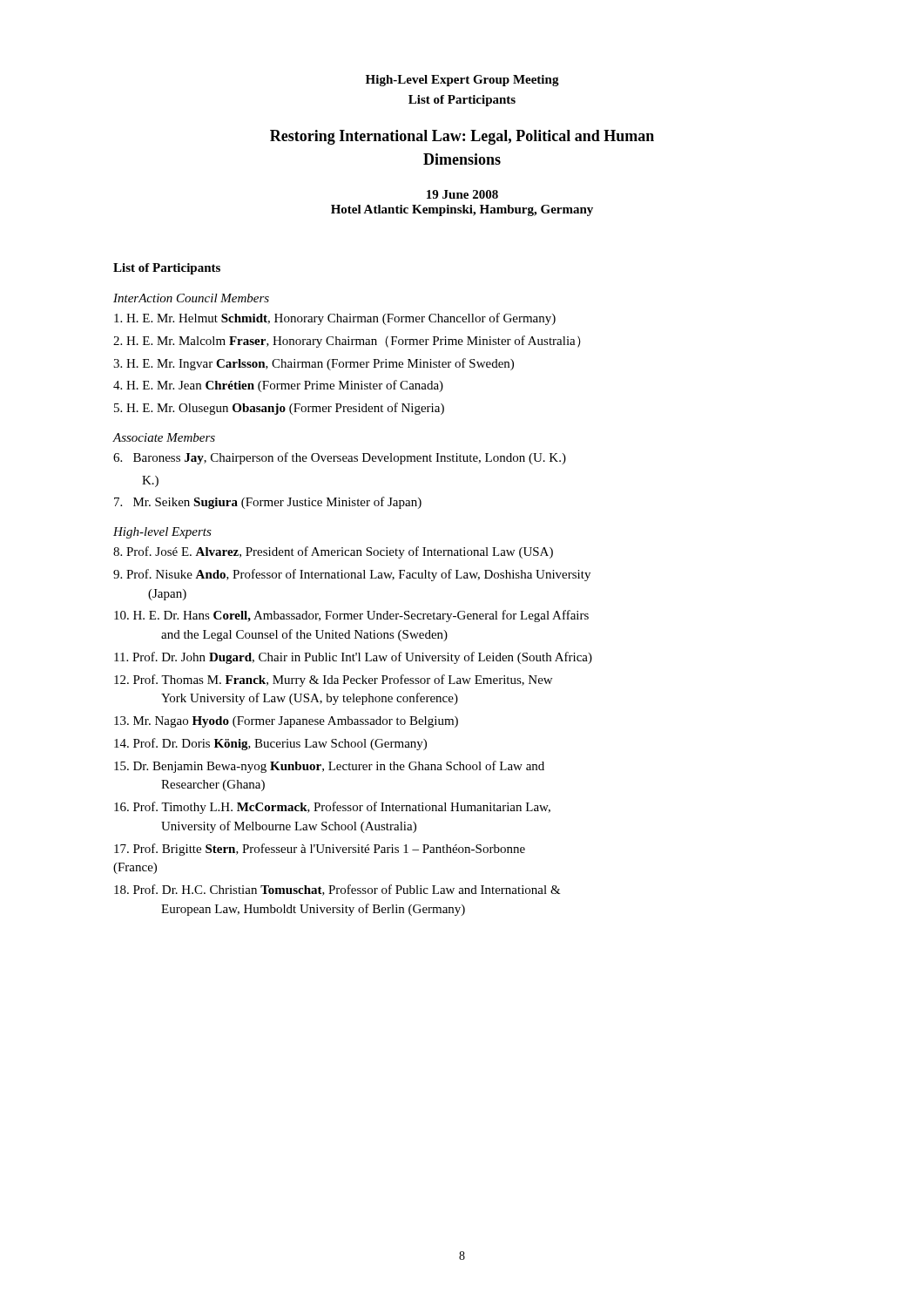Click on the text block starting "14. Prof. Dr."
The width and height of the screenshot is (924, 1307).
270,743
